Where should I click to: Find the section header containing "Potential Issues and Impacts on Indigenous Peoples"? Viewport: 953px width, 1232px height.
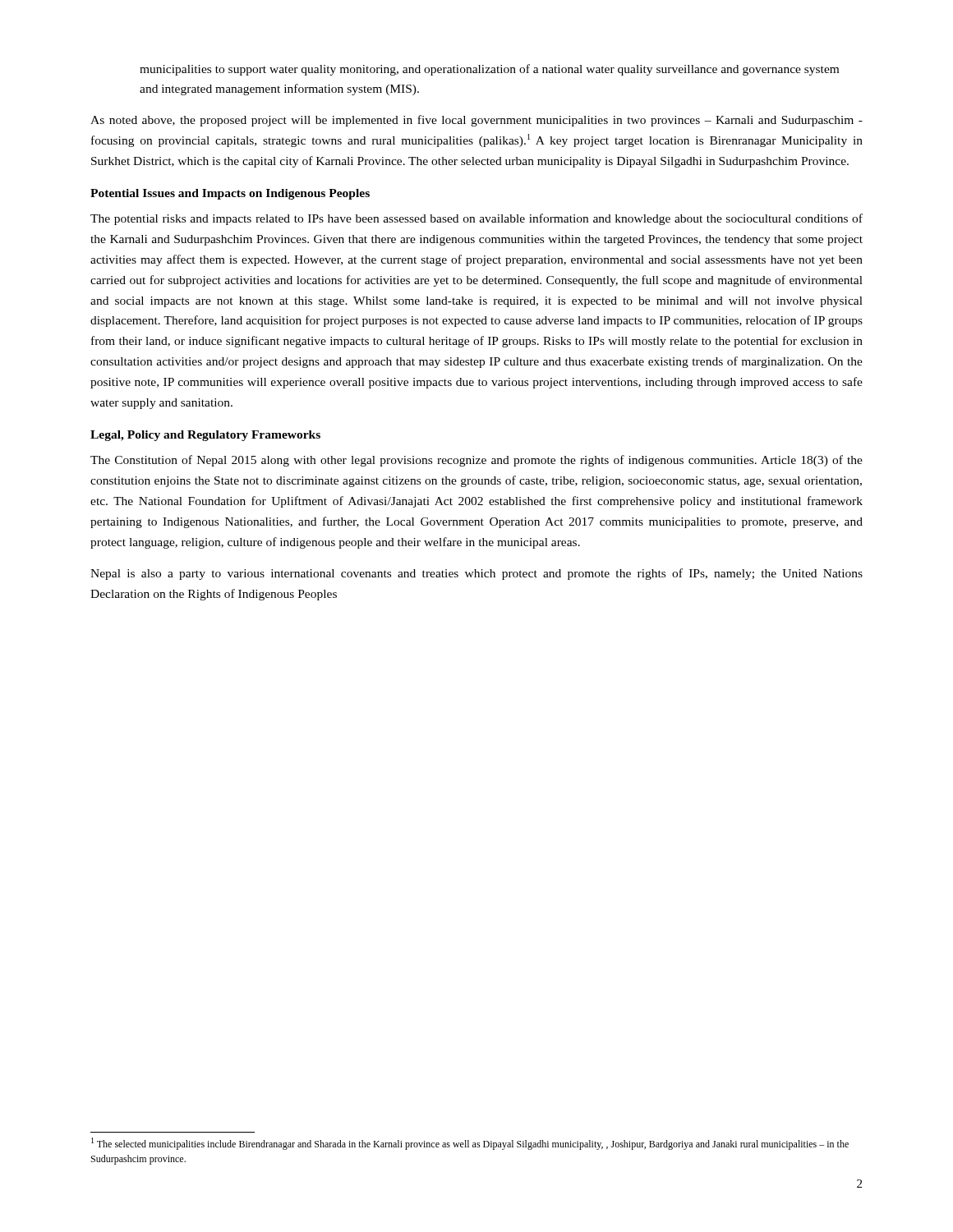point(230,193)
